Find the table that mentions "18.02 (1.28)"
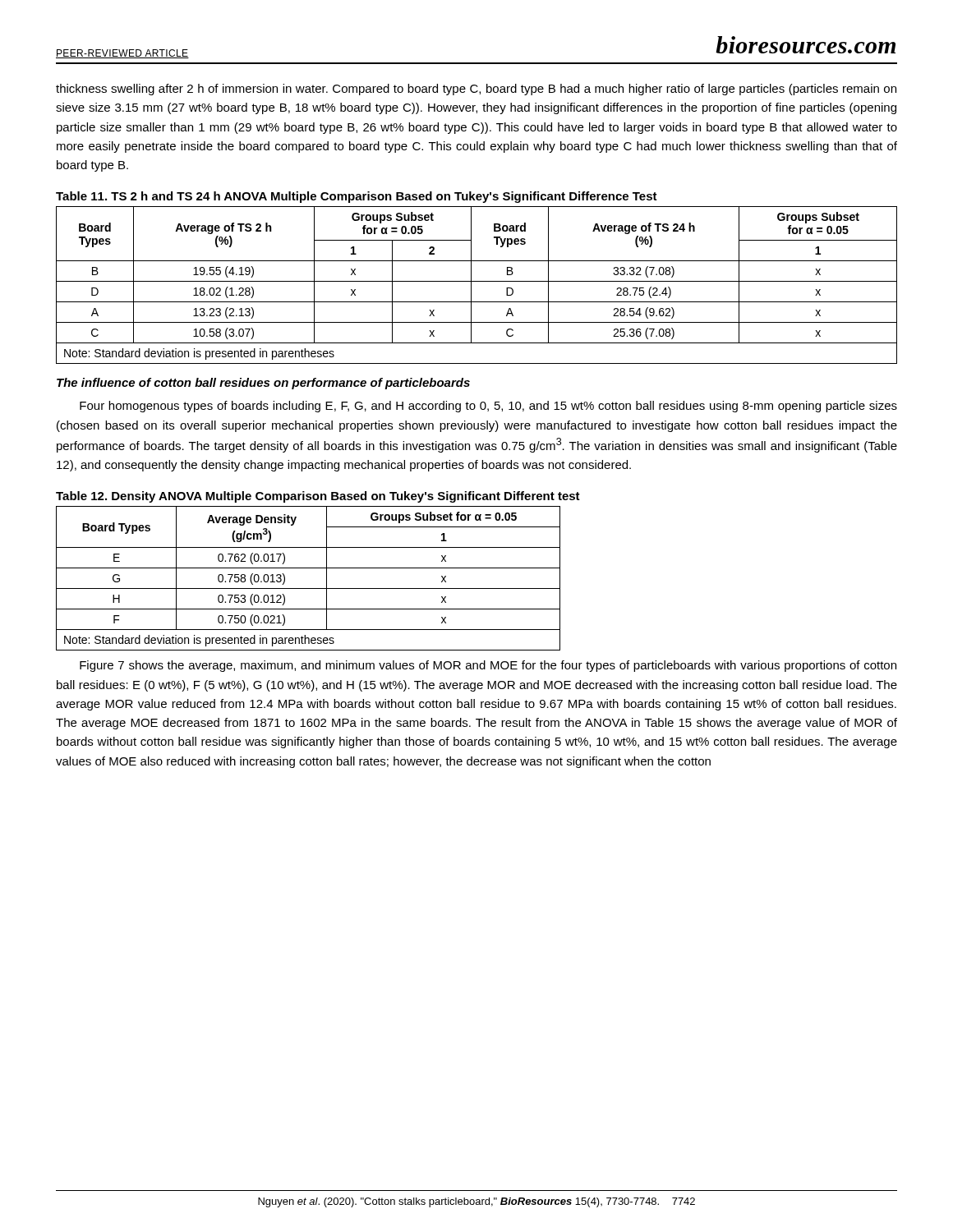Image resolution: width=953 pixels, height=1232 pixels. [x=476, y=285]
